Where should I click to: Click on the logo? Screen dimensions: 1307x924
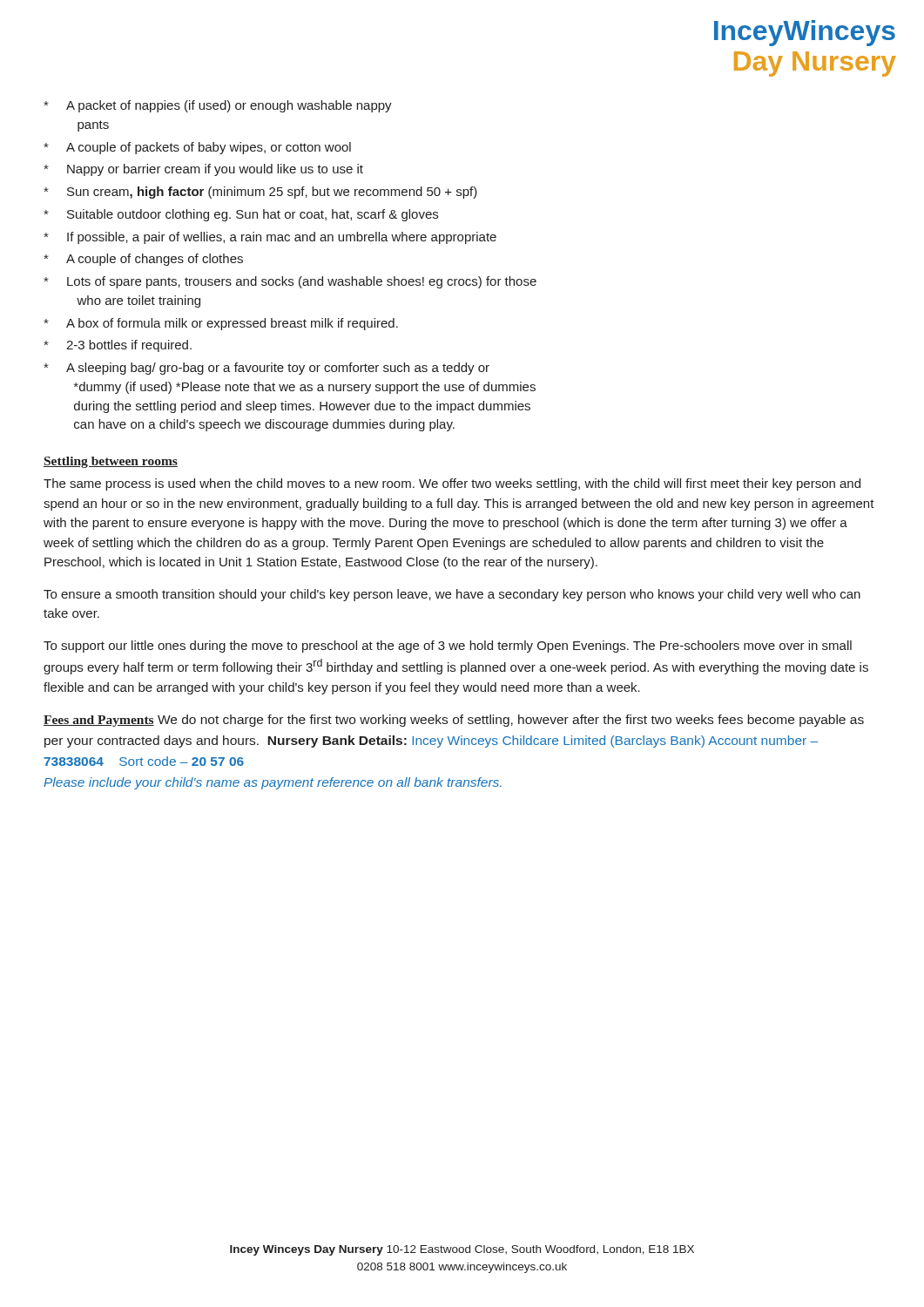[x=804, y=46]
